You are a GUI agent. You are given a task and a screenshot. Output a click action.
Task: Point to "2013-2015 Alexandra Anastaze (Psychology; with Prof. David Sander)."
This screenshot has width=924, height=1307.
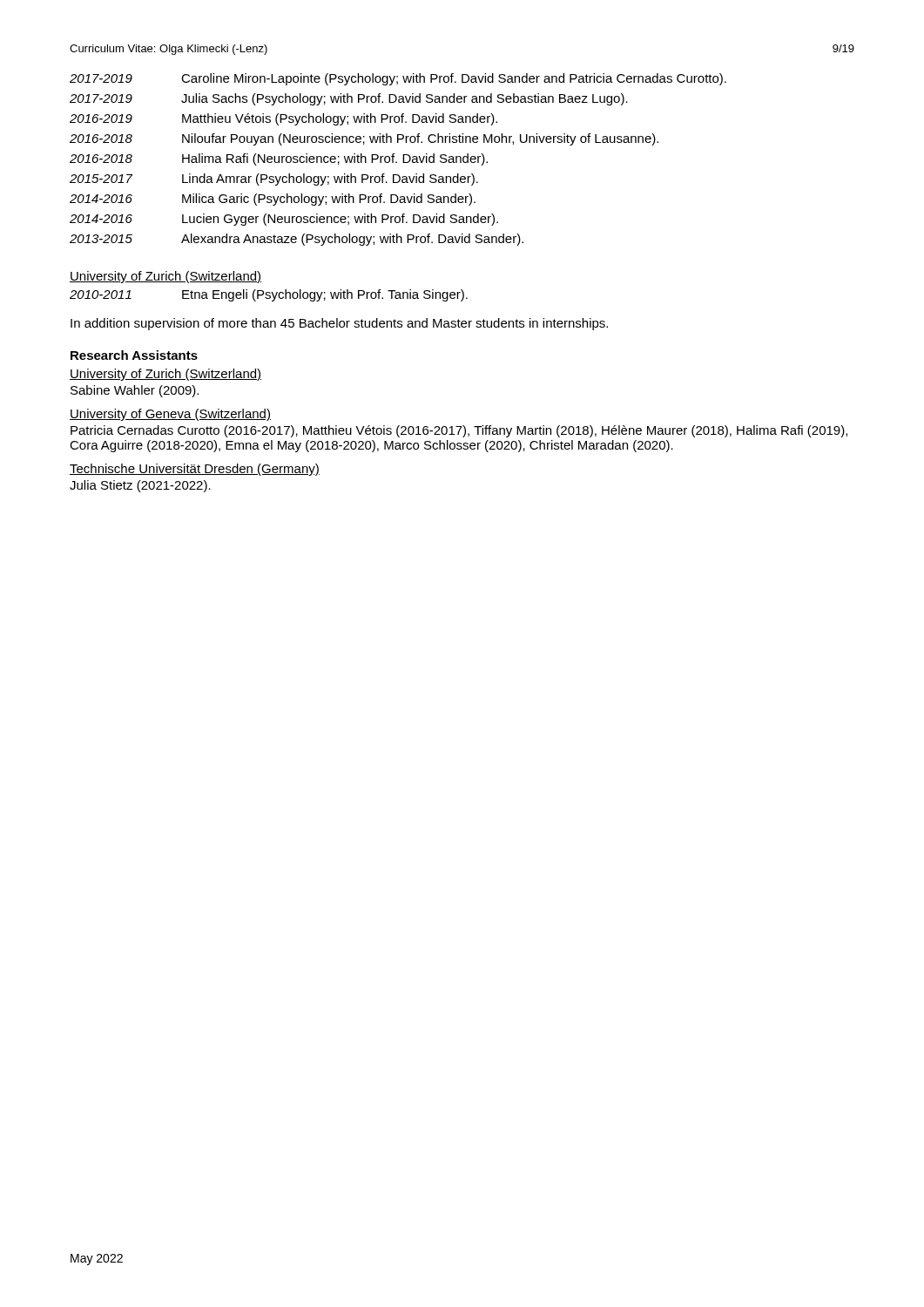point(462,241)
